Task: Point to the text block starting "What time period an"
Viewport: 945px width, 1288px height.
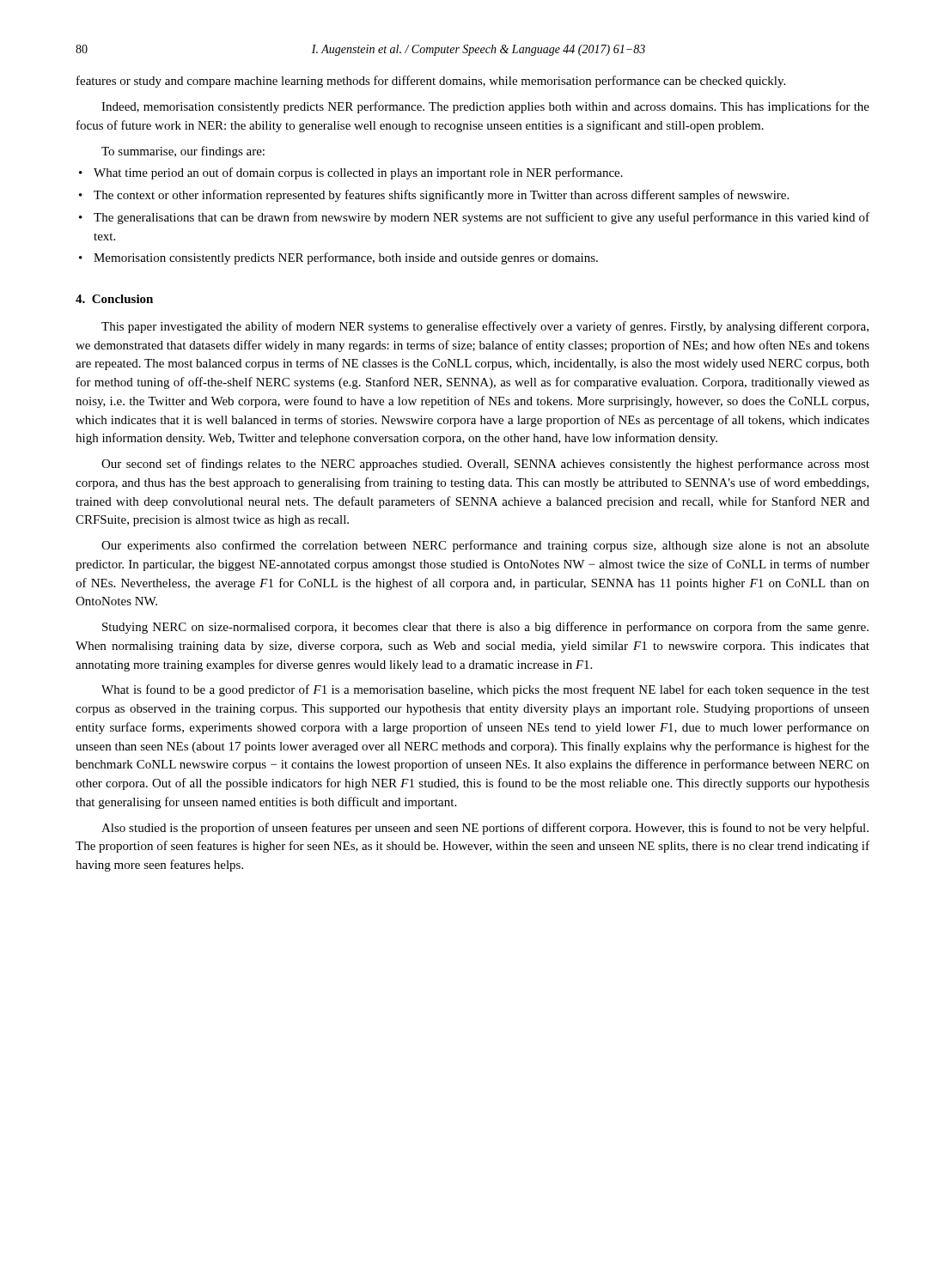Action: click(358, 173)
